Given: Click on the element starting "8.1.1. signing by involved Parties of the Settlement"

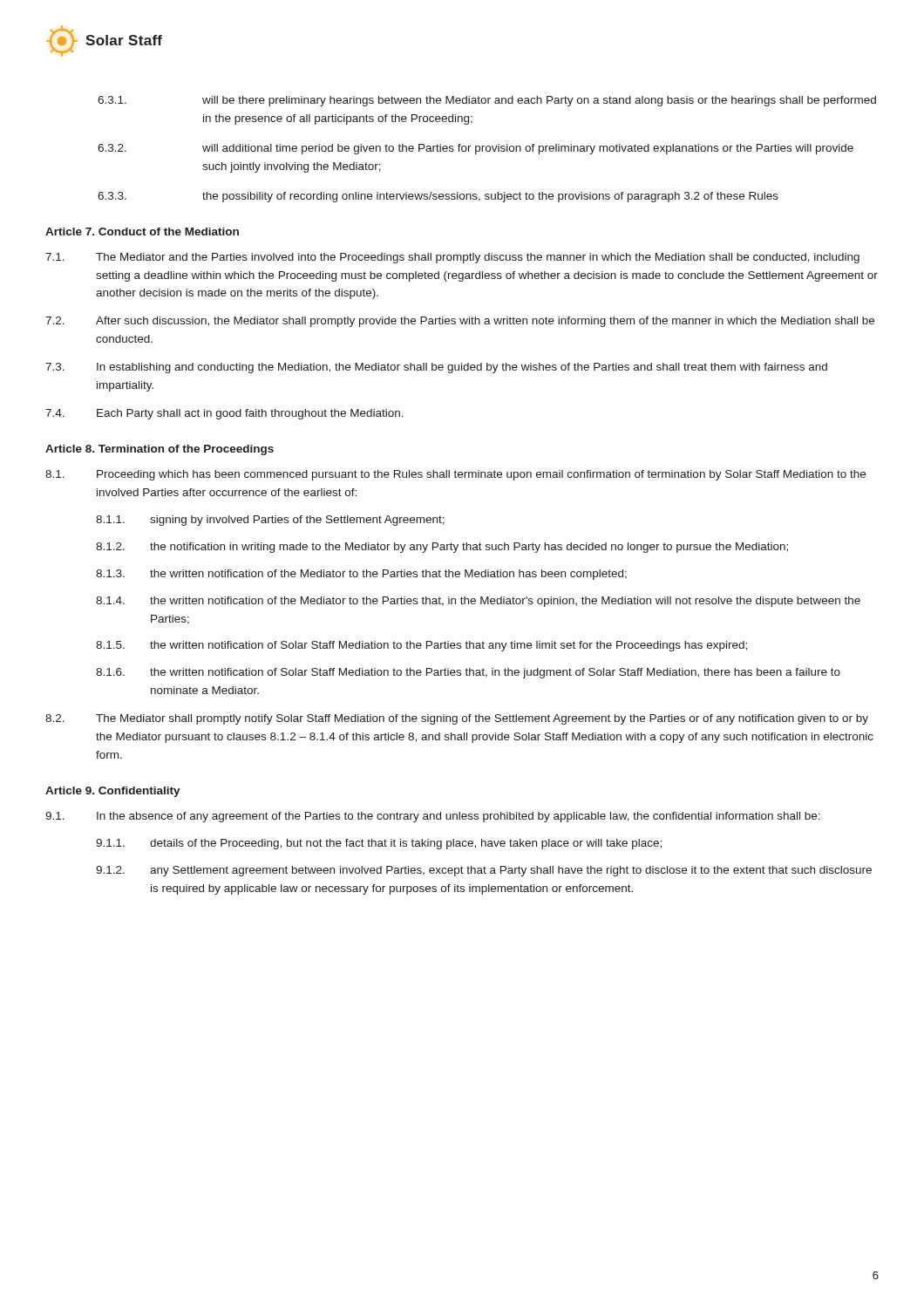Looking at the screenshot, I should coord(270,521).
